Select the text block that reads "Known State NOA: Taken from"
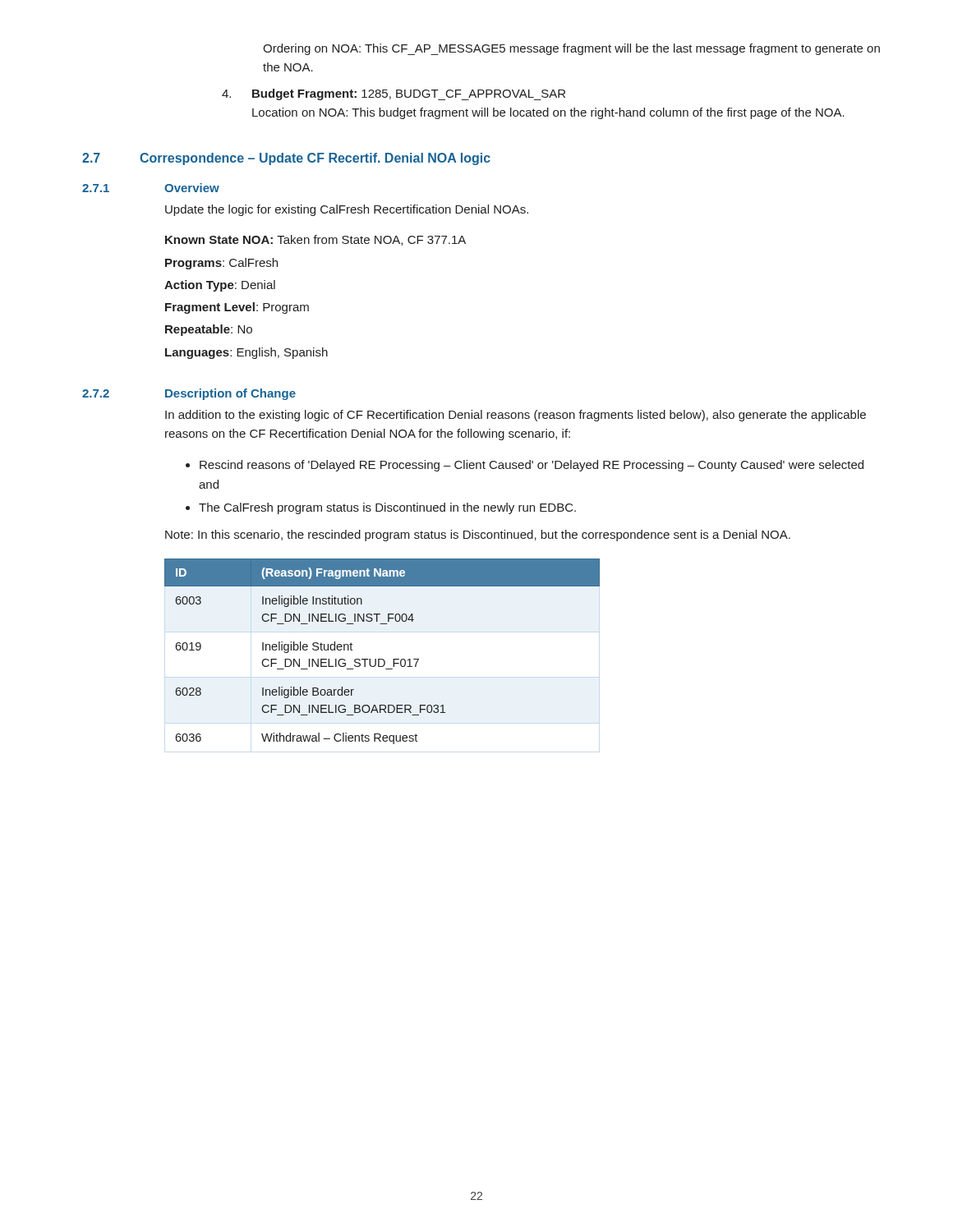The width and height of the screenshot is (953, 1232). click(x=315, y=240)
